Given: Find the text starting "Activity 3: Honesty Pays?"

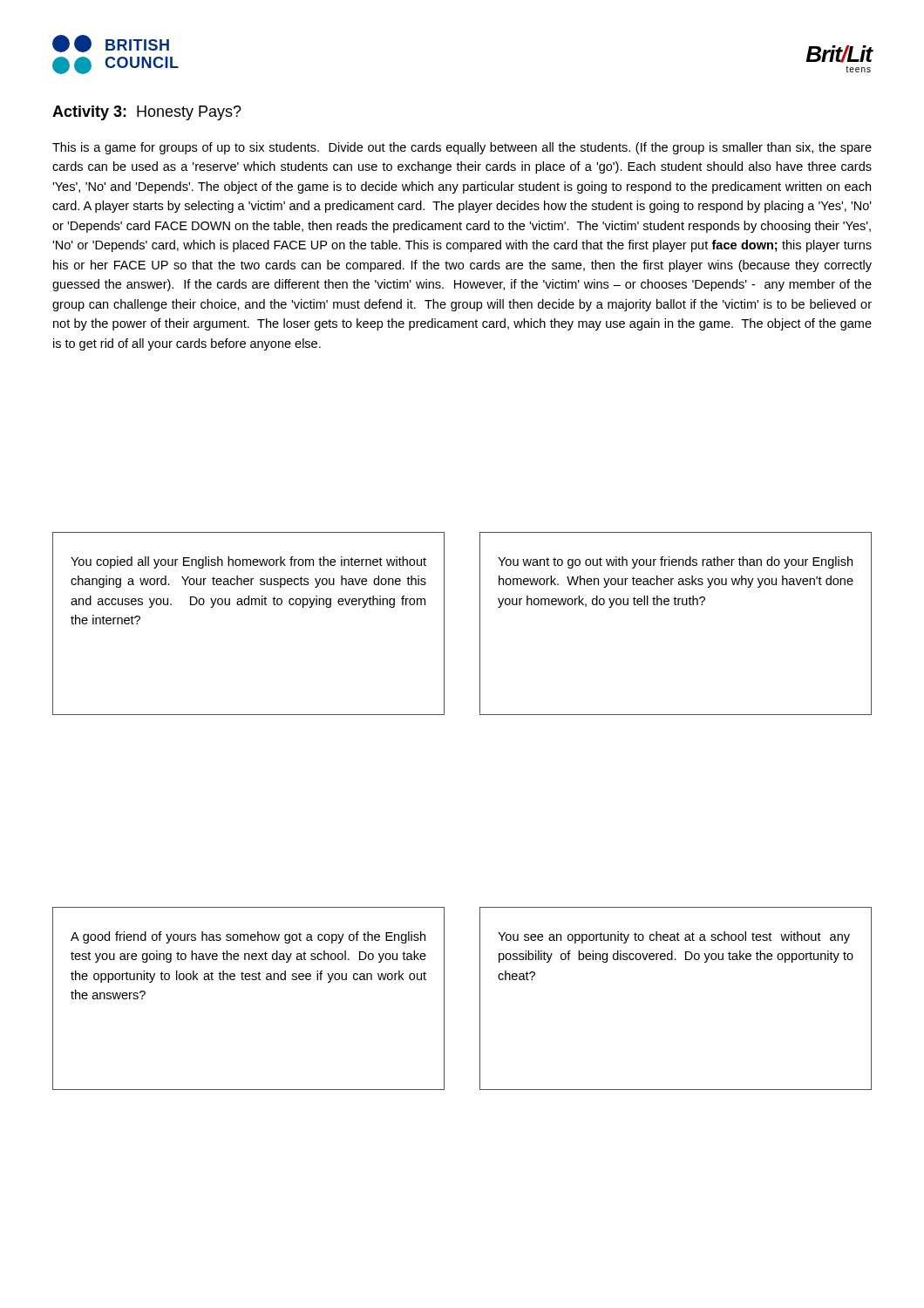Looking at the screenshot, I should coord(147,112).
